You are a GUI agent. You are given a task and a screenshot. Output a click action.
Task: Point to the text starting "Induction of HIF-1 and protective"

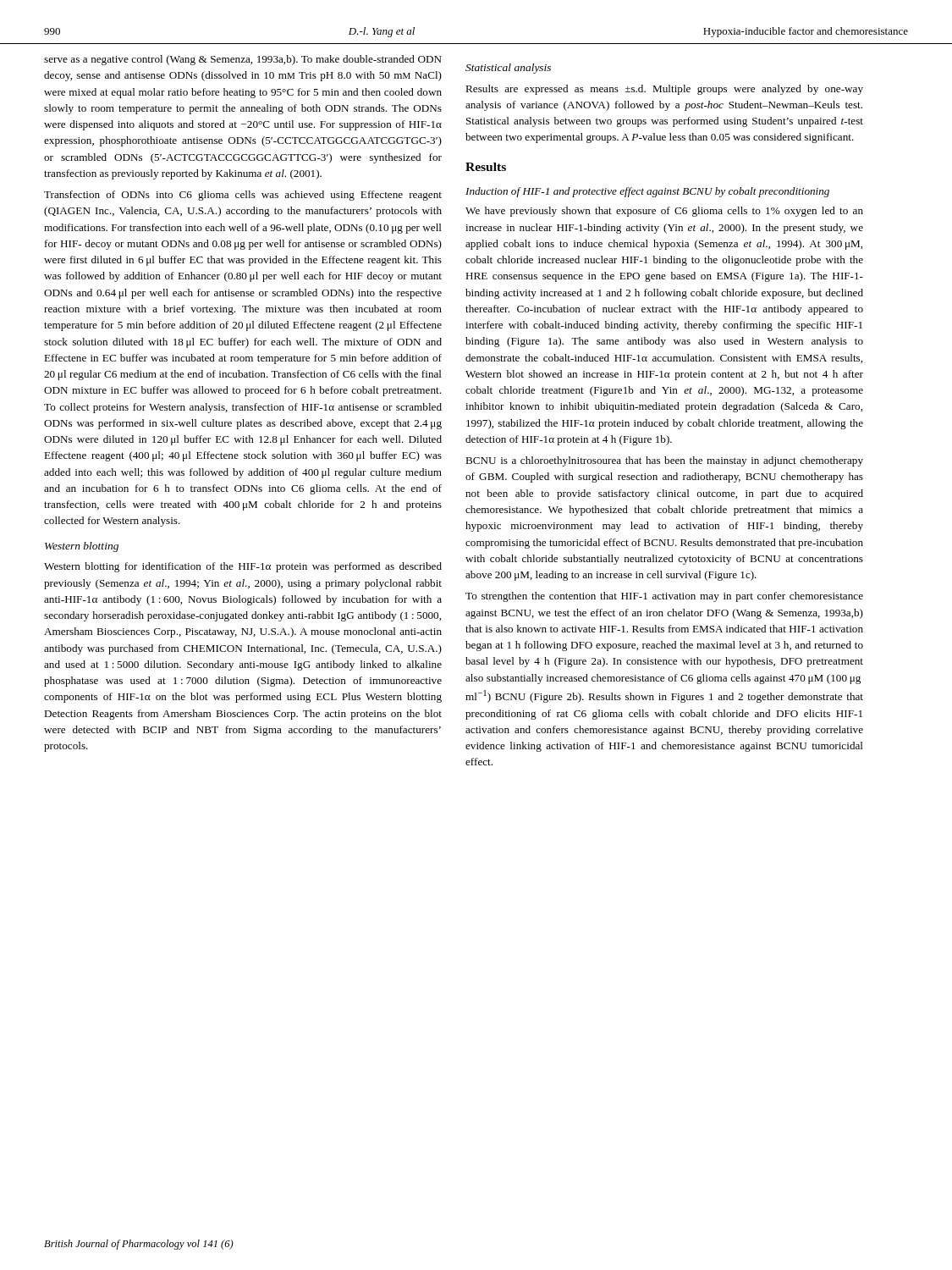(648, 191)
